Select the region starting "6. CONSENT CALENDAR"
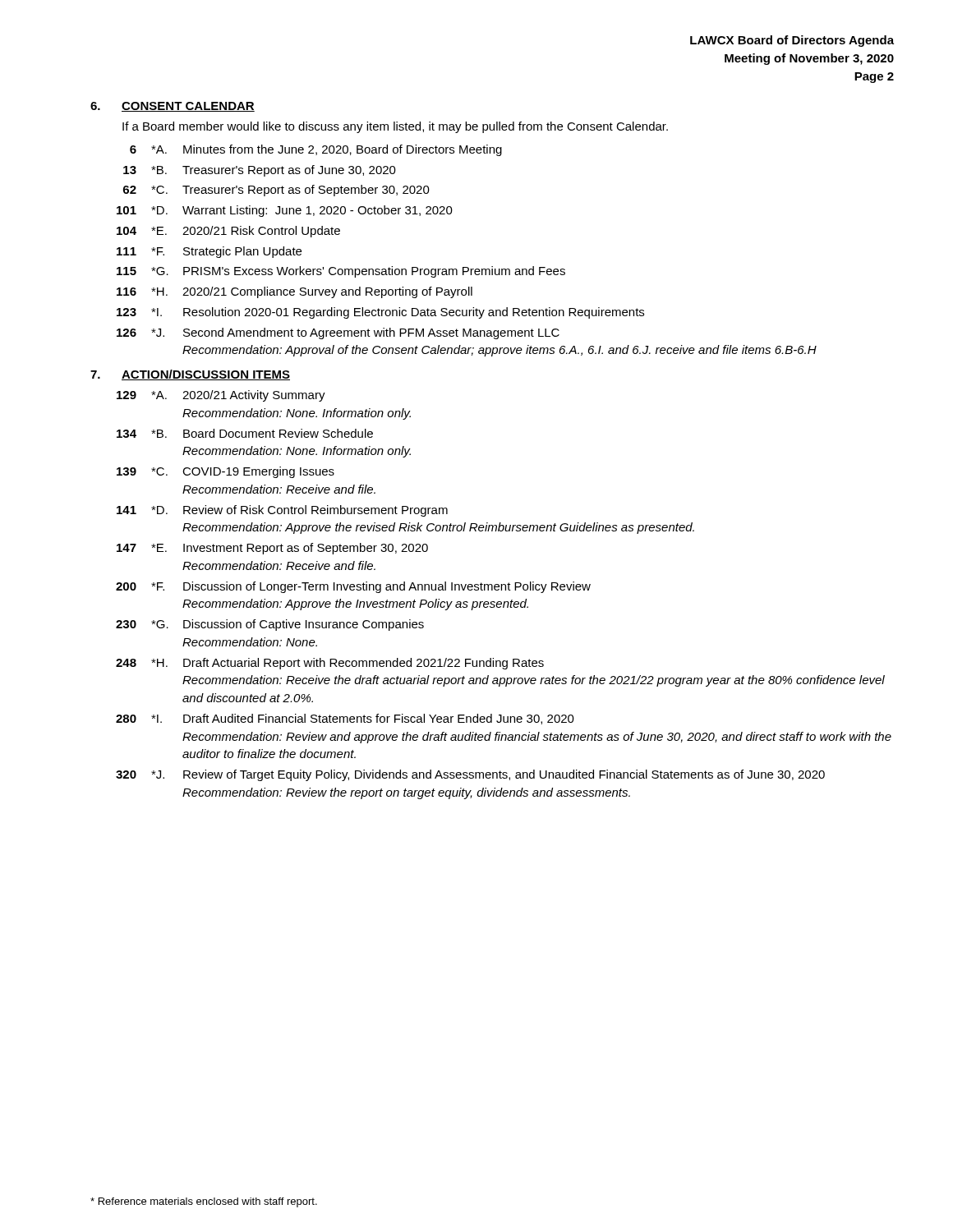 point(172,106)
